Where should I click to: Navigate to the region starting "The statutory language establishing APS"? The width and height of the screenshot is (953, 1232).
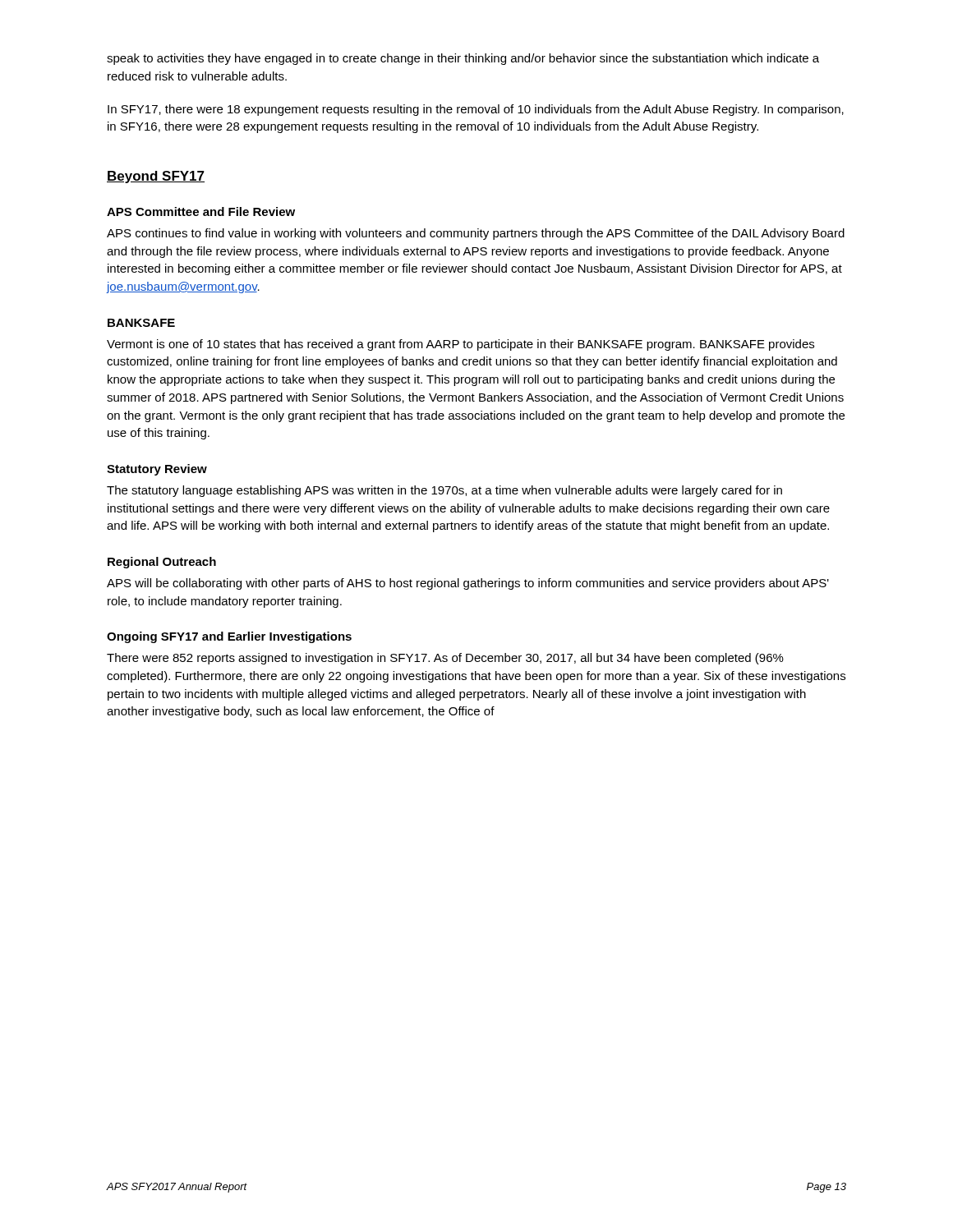tap(468, 508)
